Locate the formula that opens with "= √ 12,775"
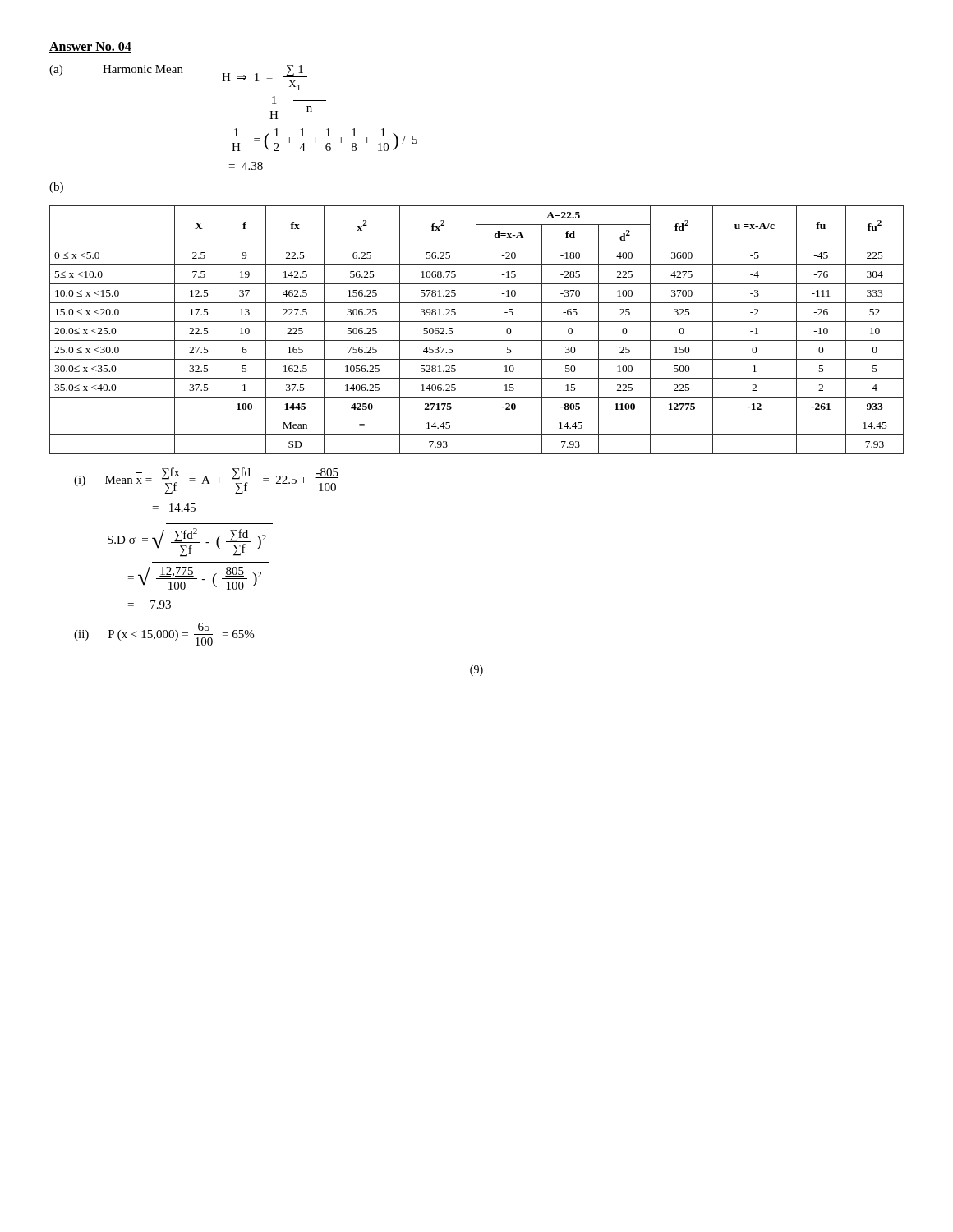953x1232 pixels. 198,578
